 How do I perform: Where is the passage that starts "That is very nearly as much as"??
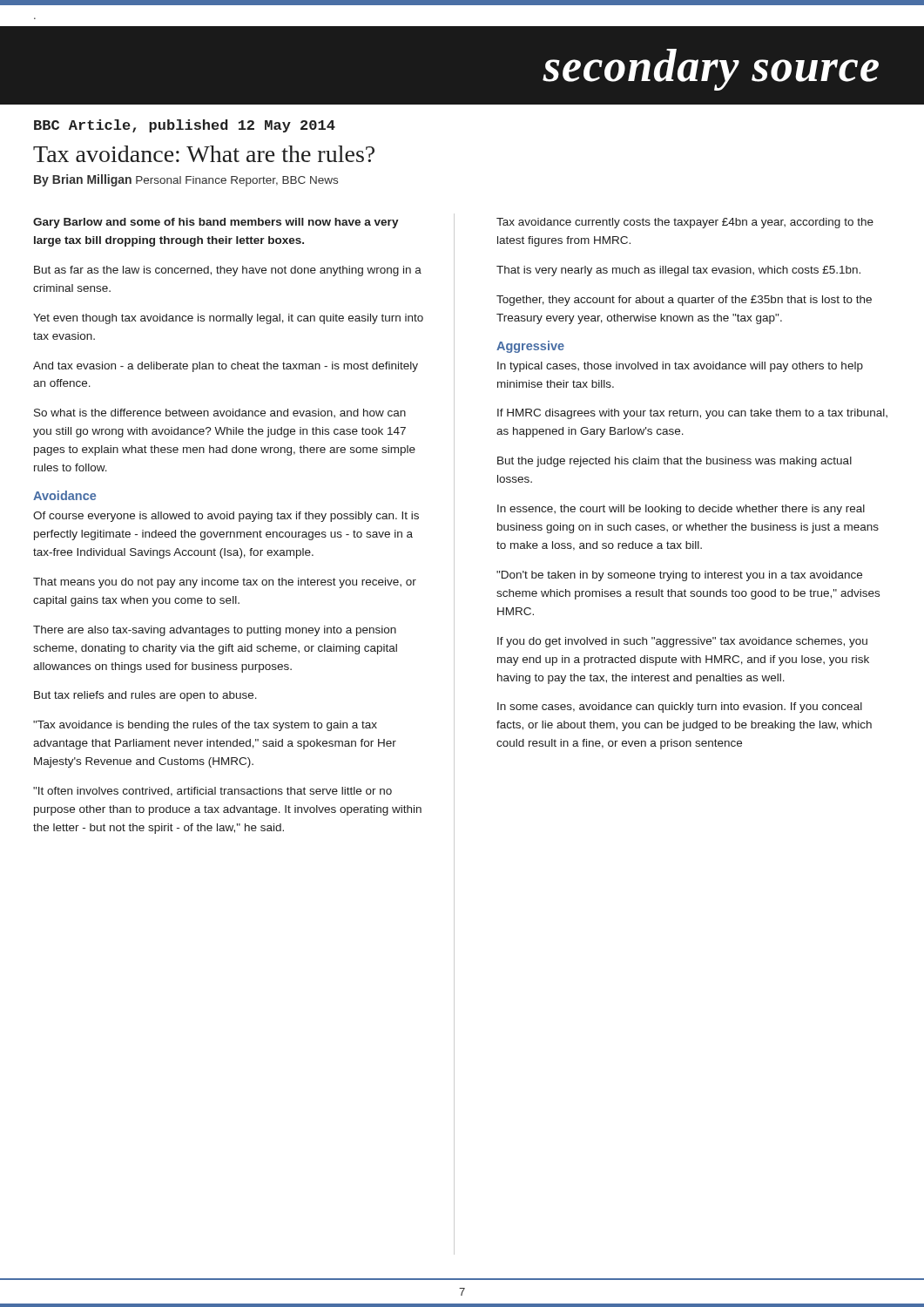coord(679,270)
